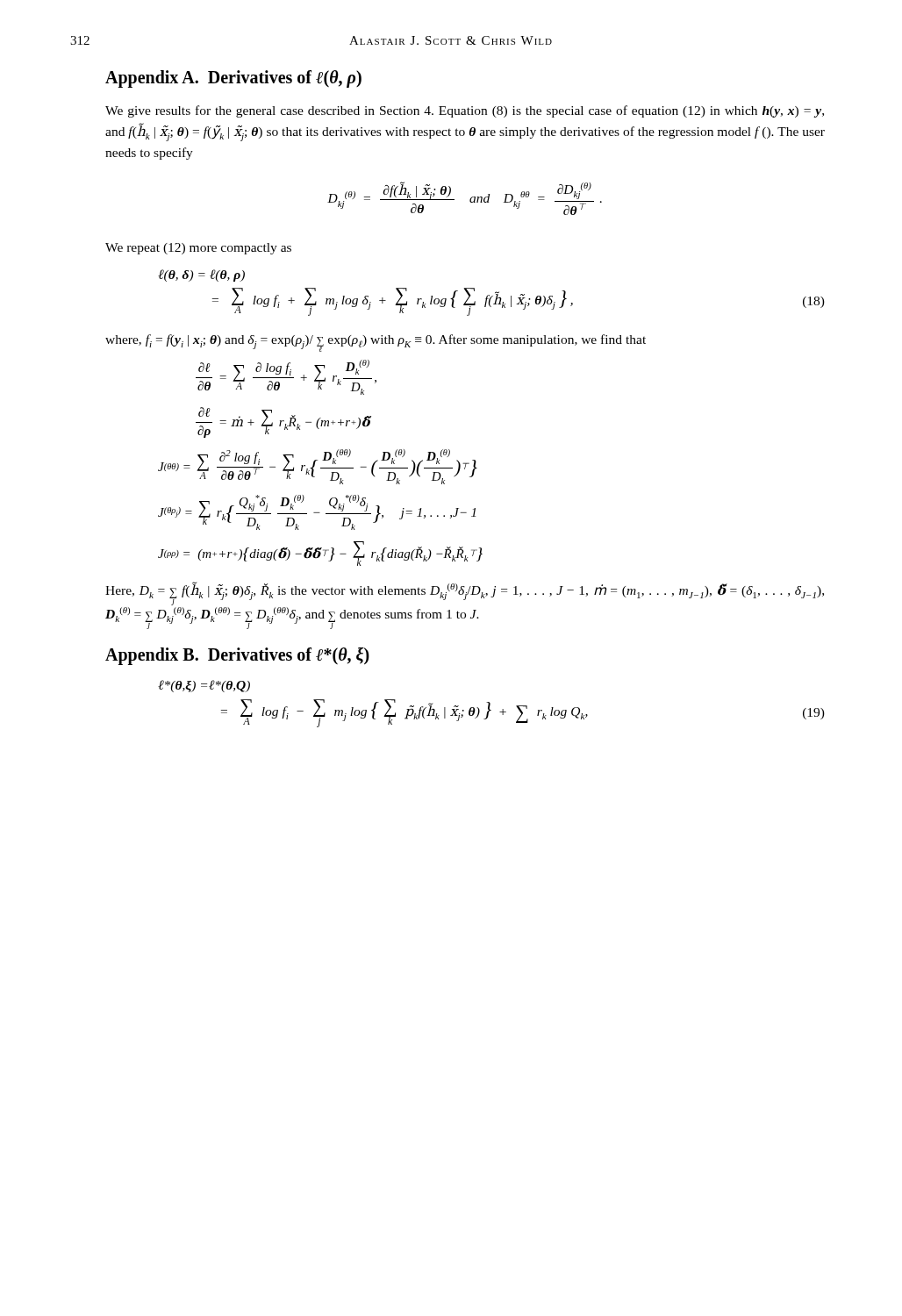Point to the text starting "Here, Dk = ∑j f(h̃k | x̃j;"
902x1316 pixels.
point(465,604)
